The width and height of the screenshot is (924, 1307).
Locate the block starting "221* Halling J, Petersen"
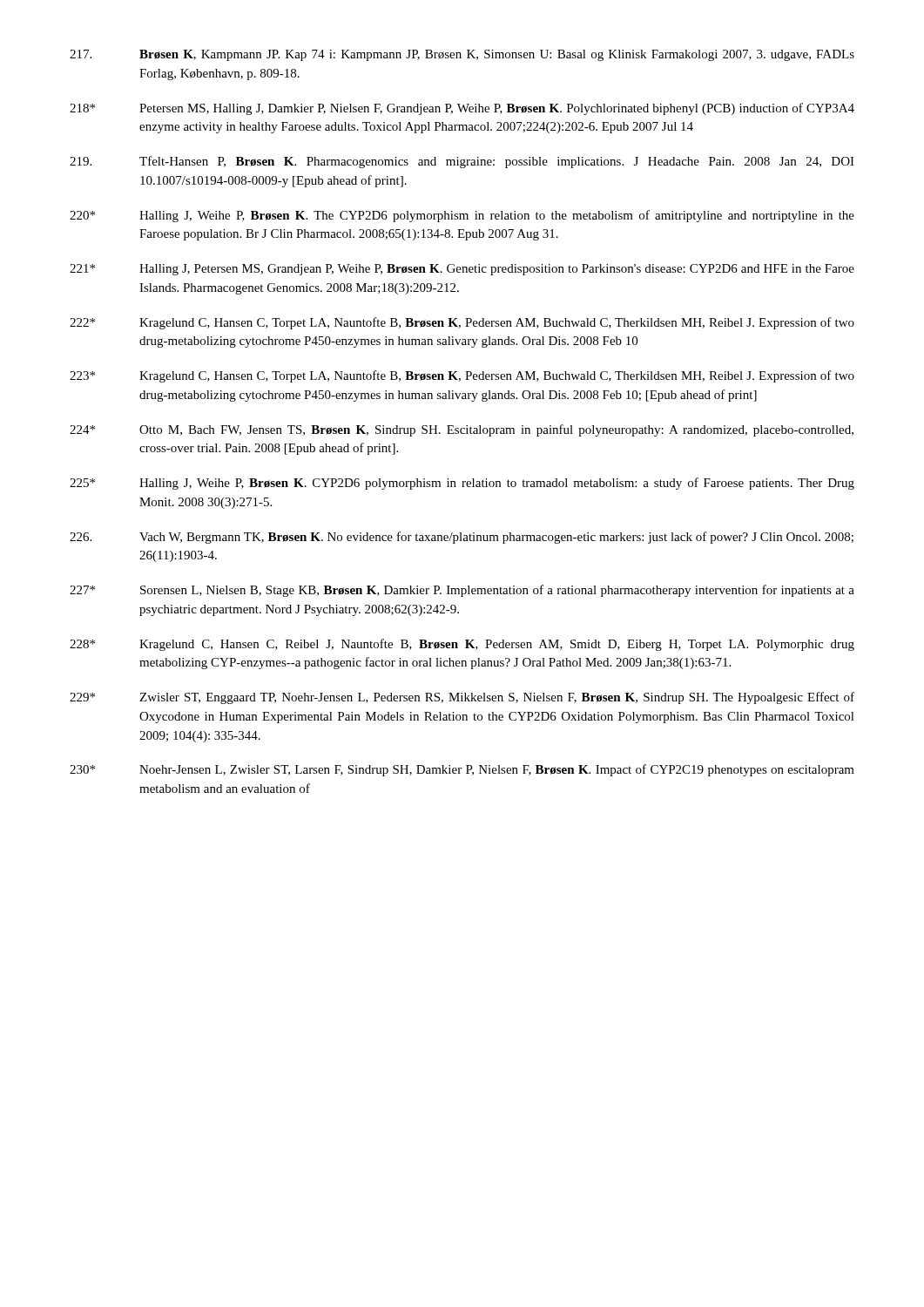(462, 279)
